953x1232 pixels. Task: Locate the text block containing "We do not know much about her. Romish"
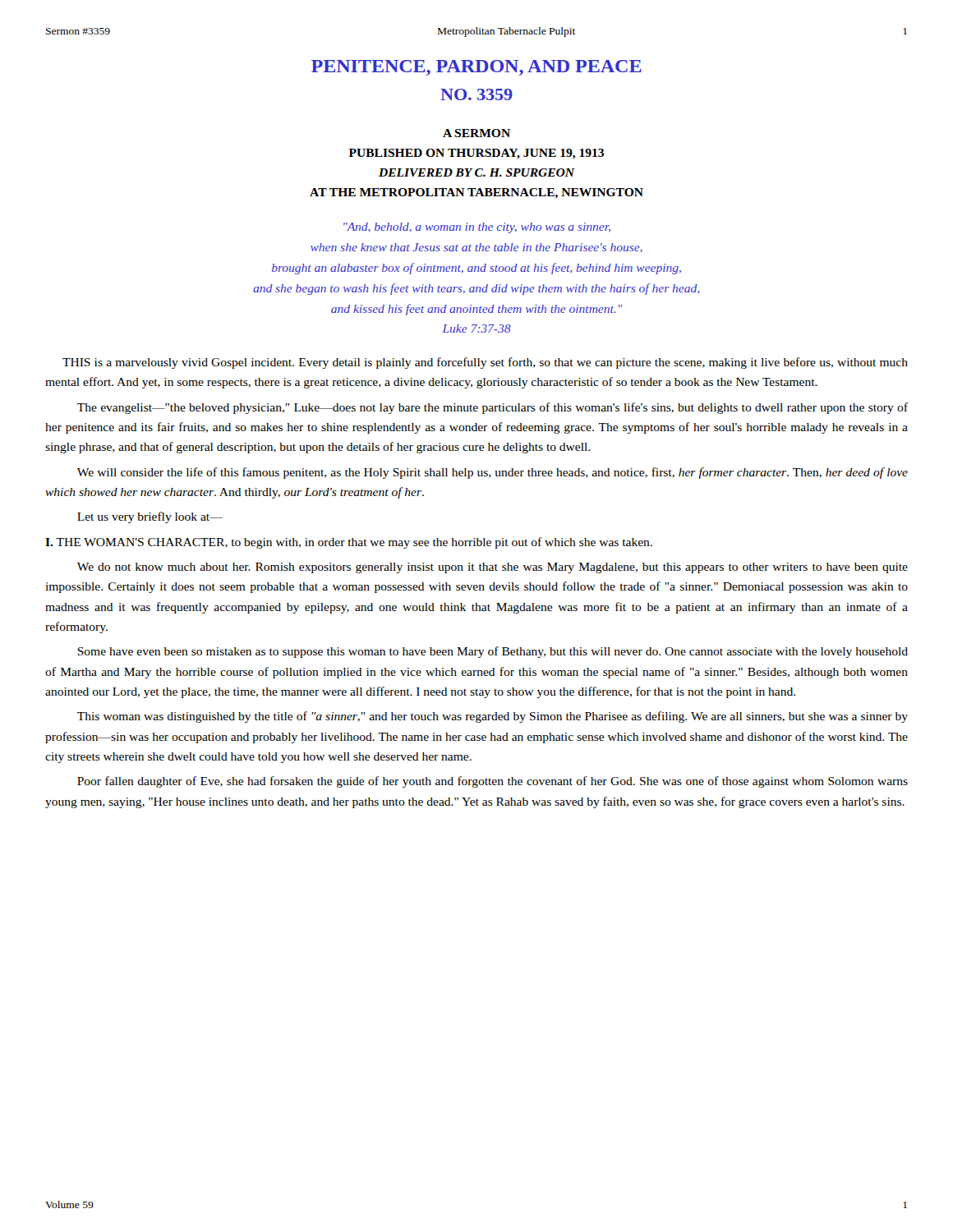476,596
